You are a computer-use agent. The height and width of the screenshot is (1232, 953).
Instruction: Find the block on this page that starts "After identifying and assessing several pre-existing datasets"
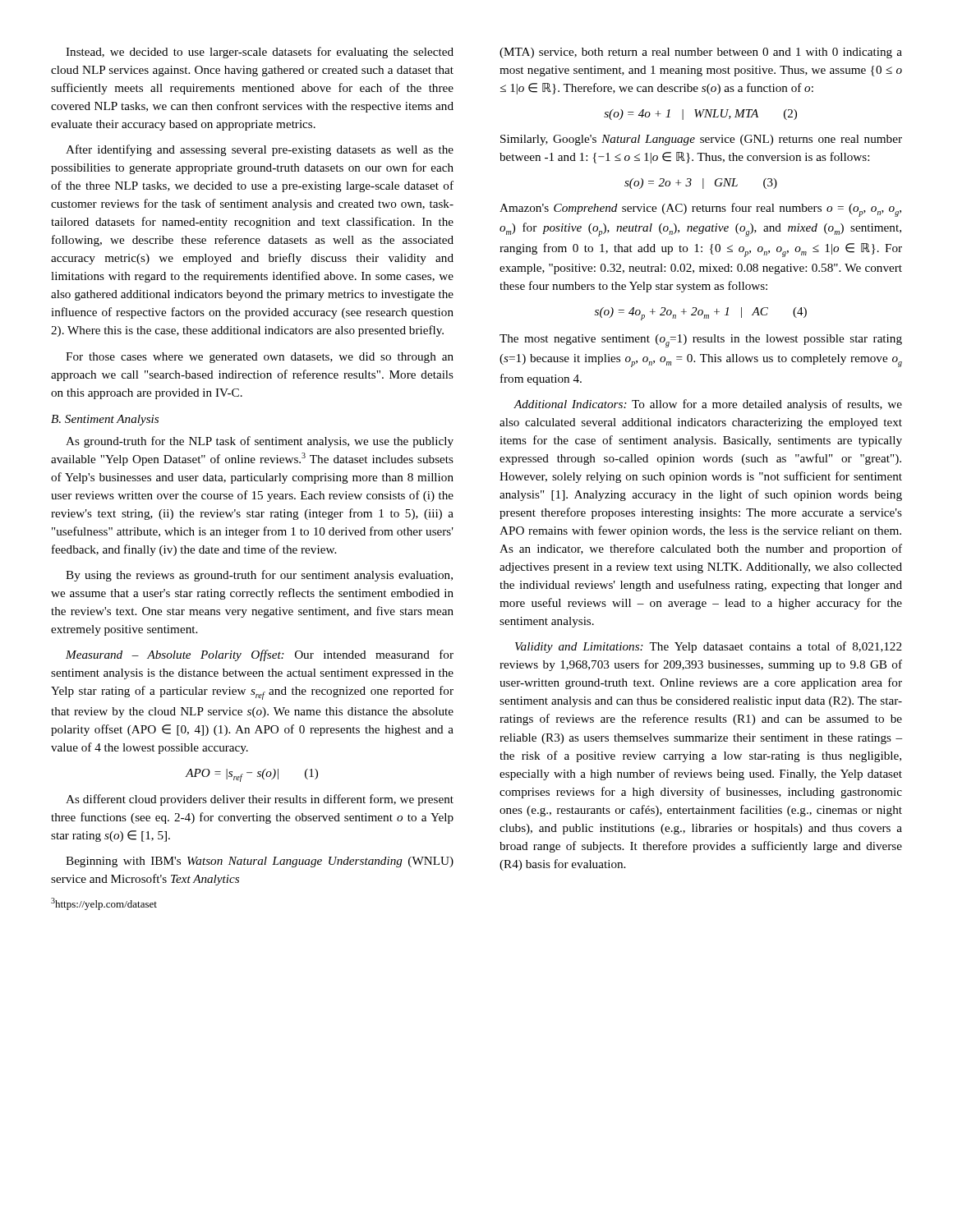252,240
